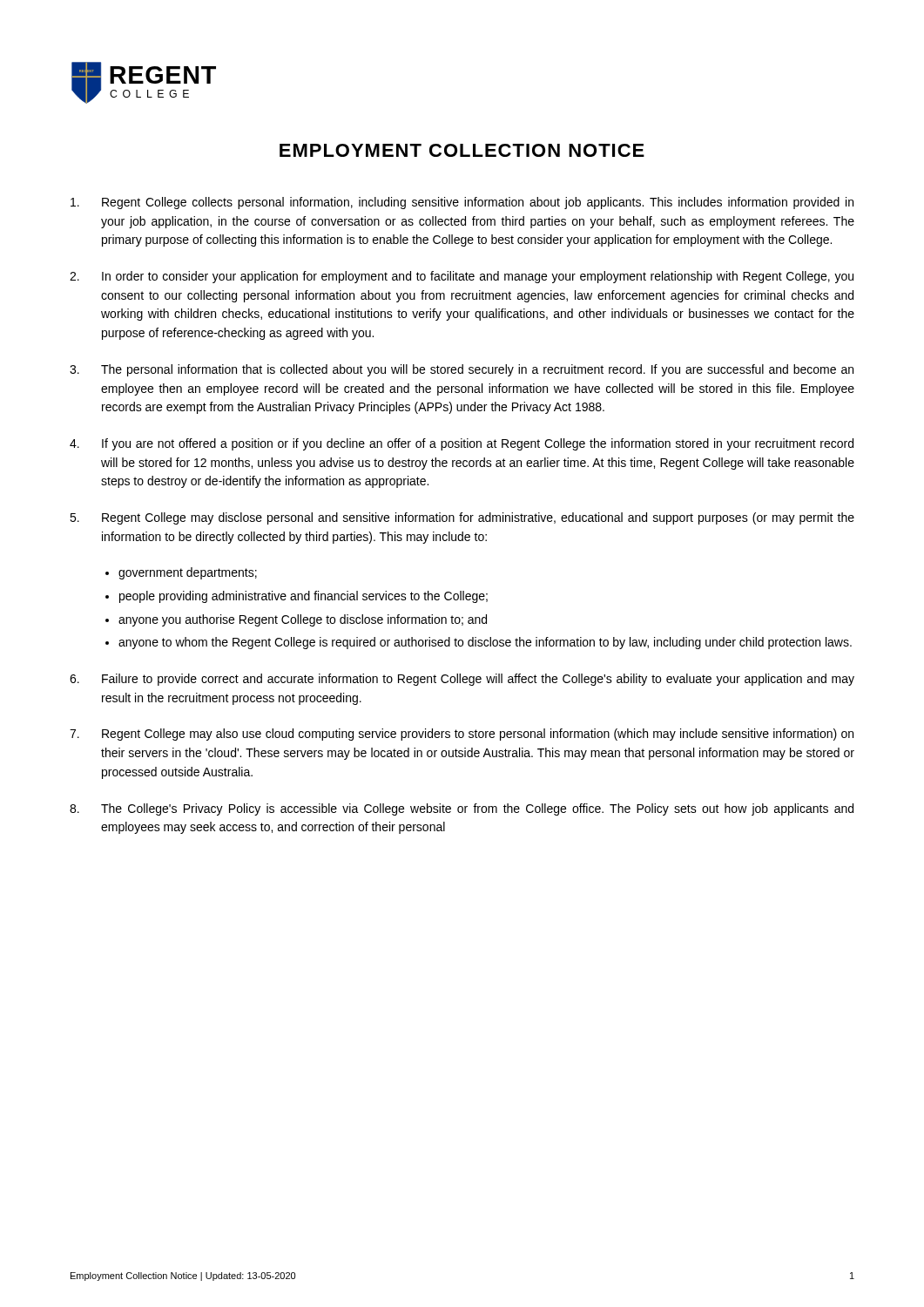The width and height of the screenshot is (924, 1307).
Task: Locate the text block starting "3. The personal information that is collected about"
Action: click(x=462, y=389)
